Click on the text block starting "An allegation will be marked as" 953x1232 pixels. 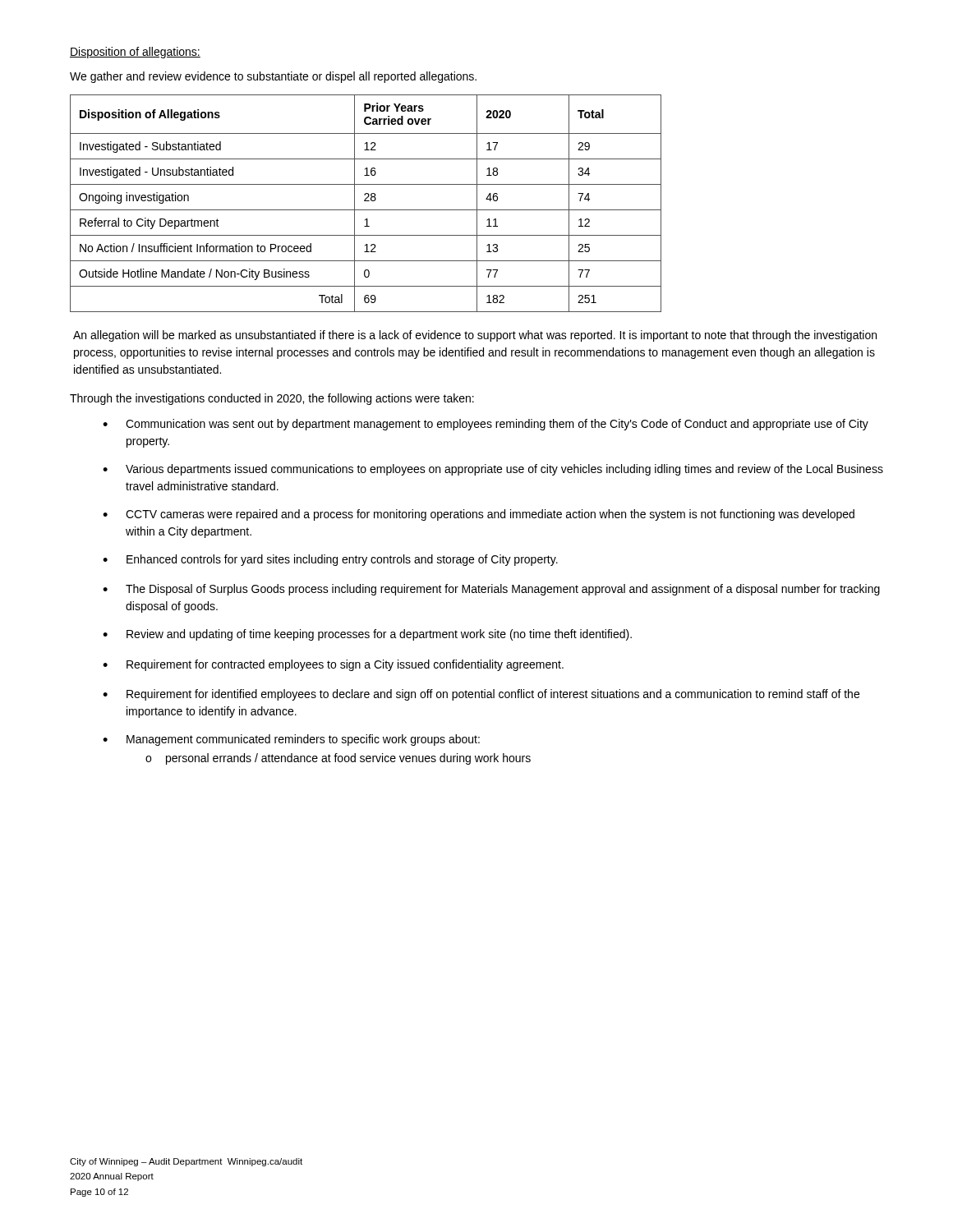coord(475,352)
